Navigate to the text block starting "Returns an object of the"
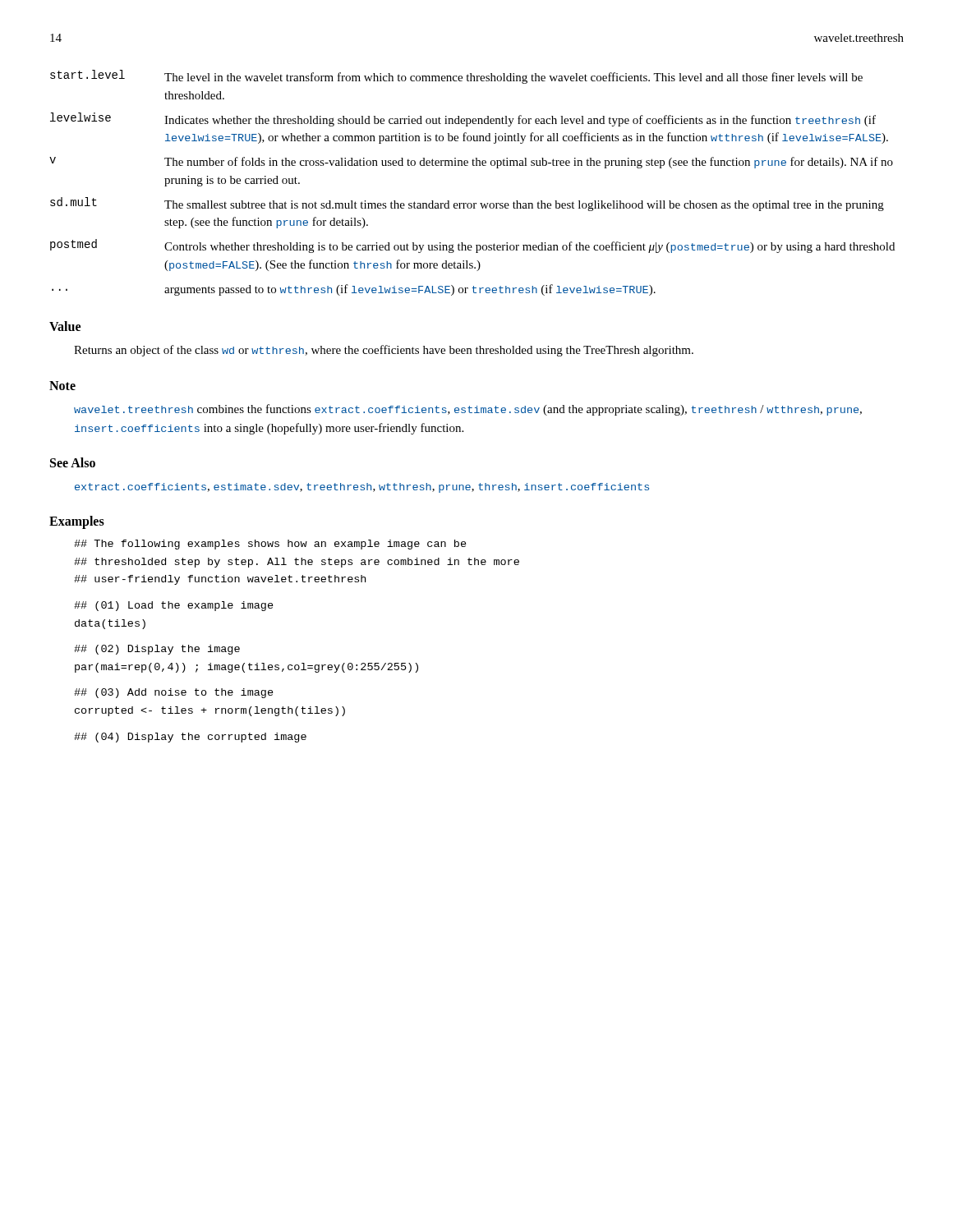 pyautogui.click(x=384, y=351)
